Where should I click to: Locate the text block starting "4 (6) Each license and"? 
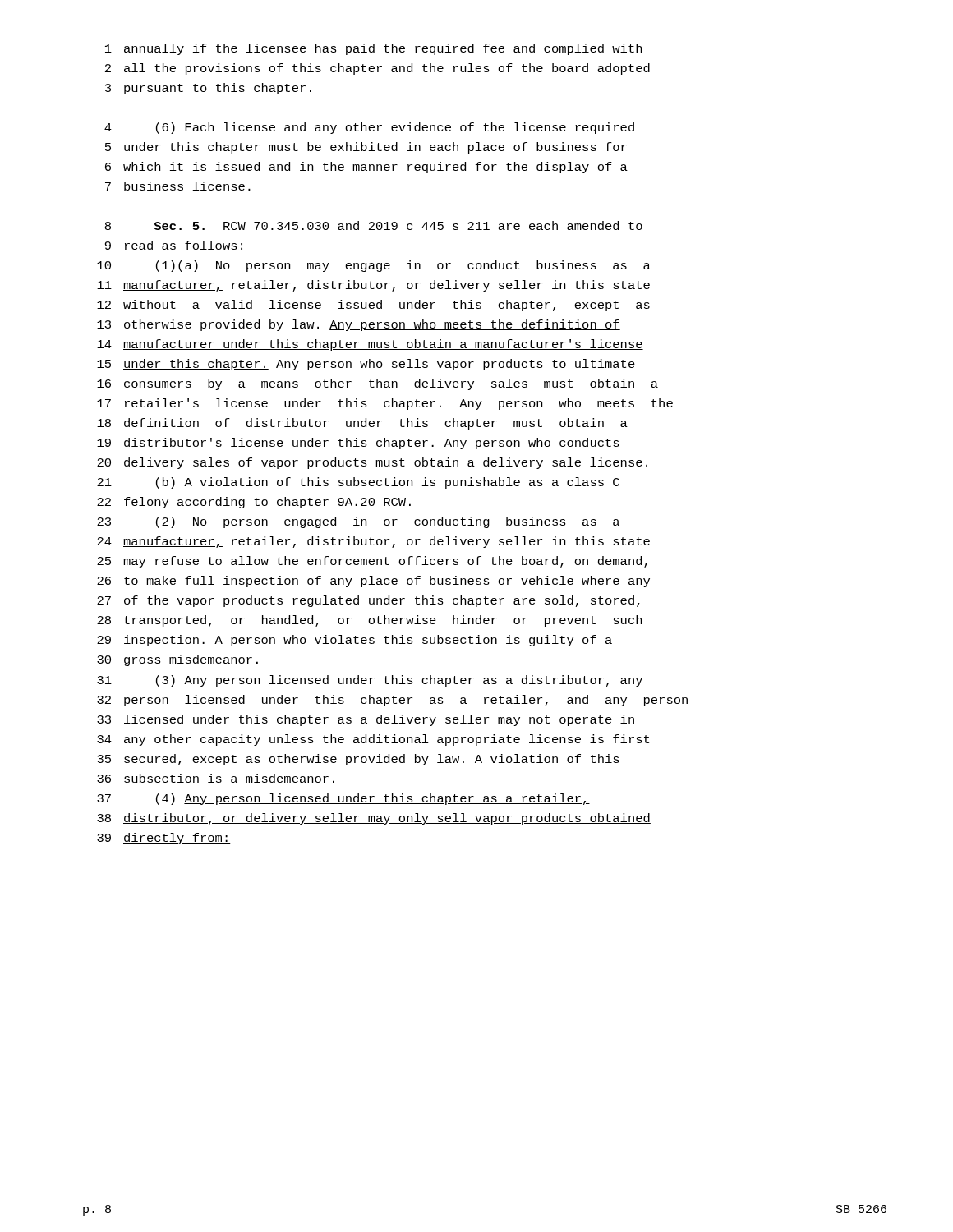485,128
